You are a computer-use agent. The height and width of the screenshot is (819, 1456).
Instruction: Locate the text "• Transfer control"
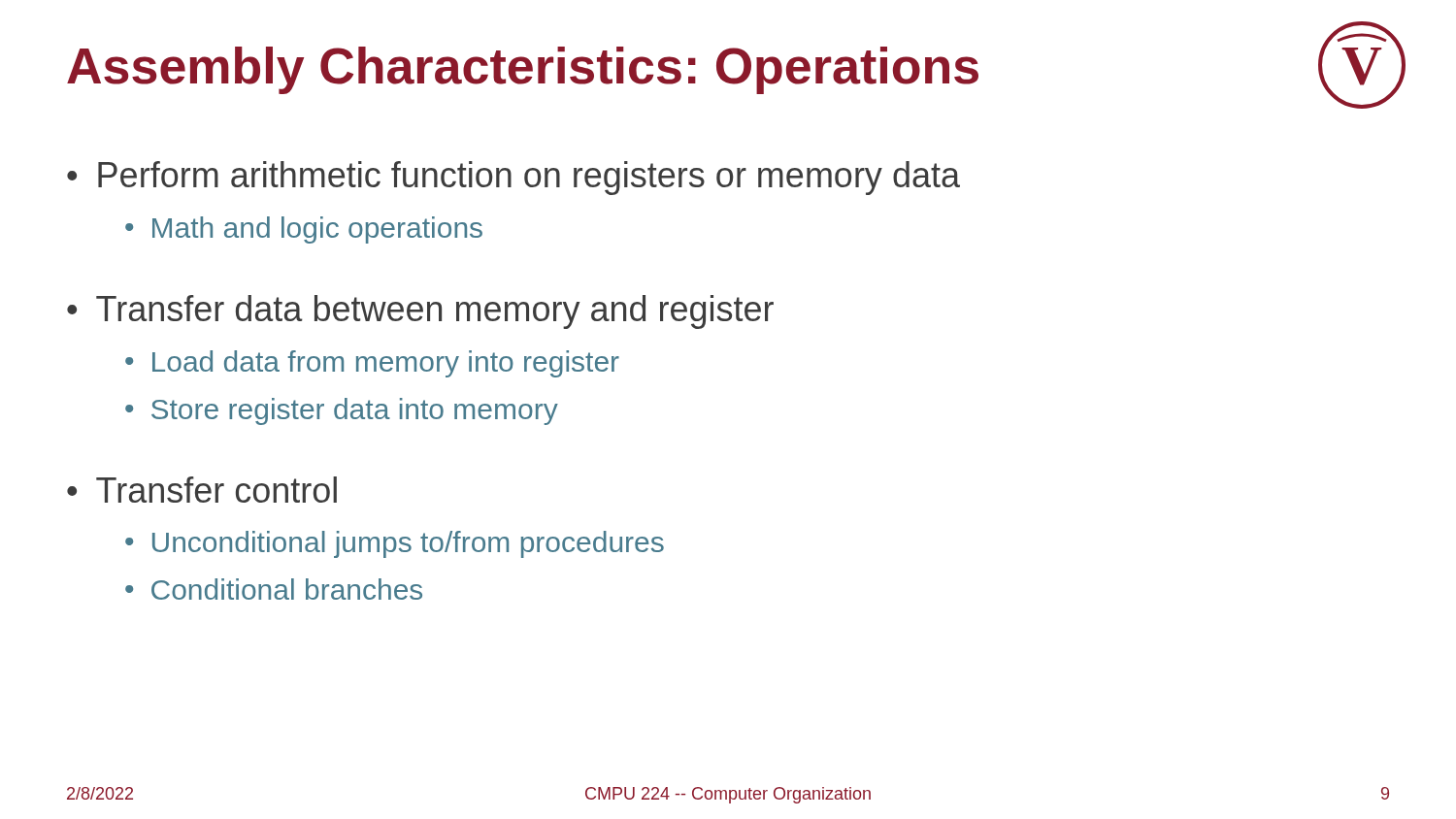203,491
